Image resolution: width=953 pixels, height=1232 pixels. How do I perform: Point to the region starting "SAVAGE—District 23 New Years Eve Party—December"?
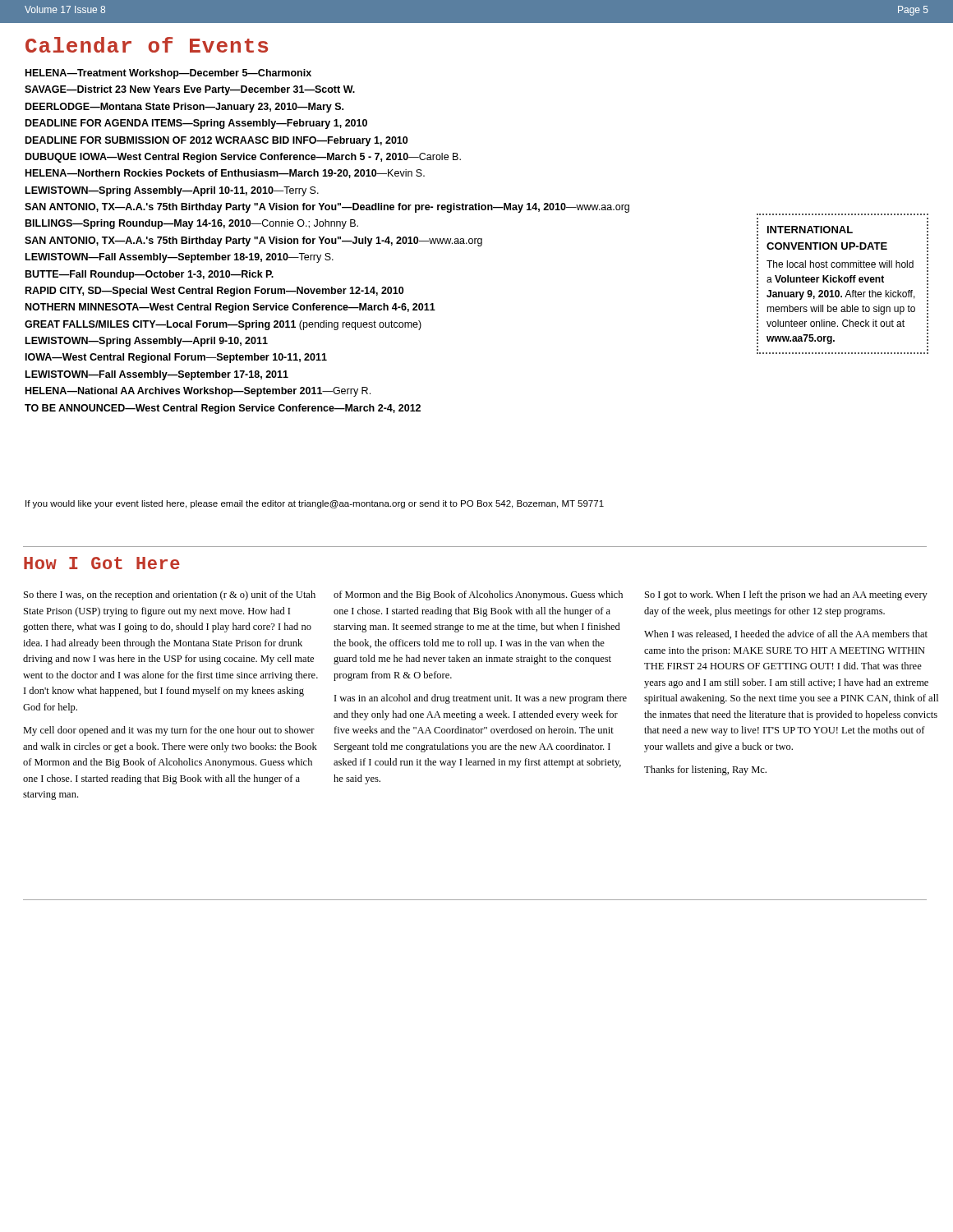[x=345, y=90]
